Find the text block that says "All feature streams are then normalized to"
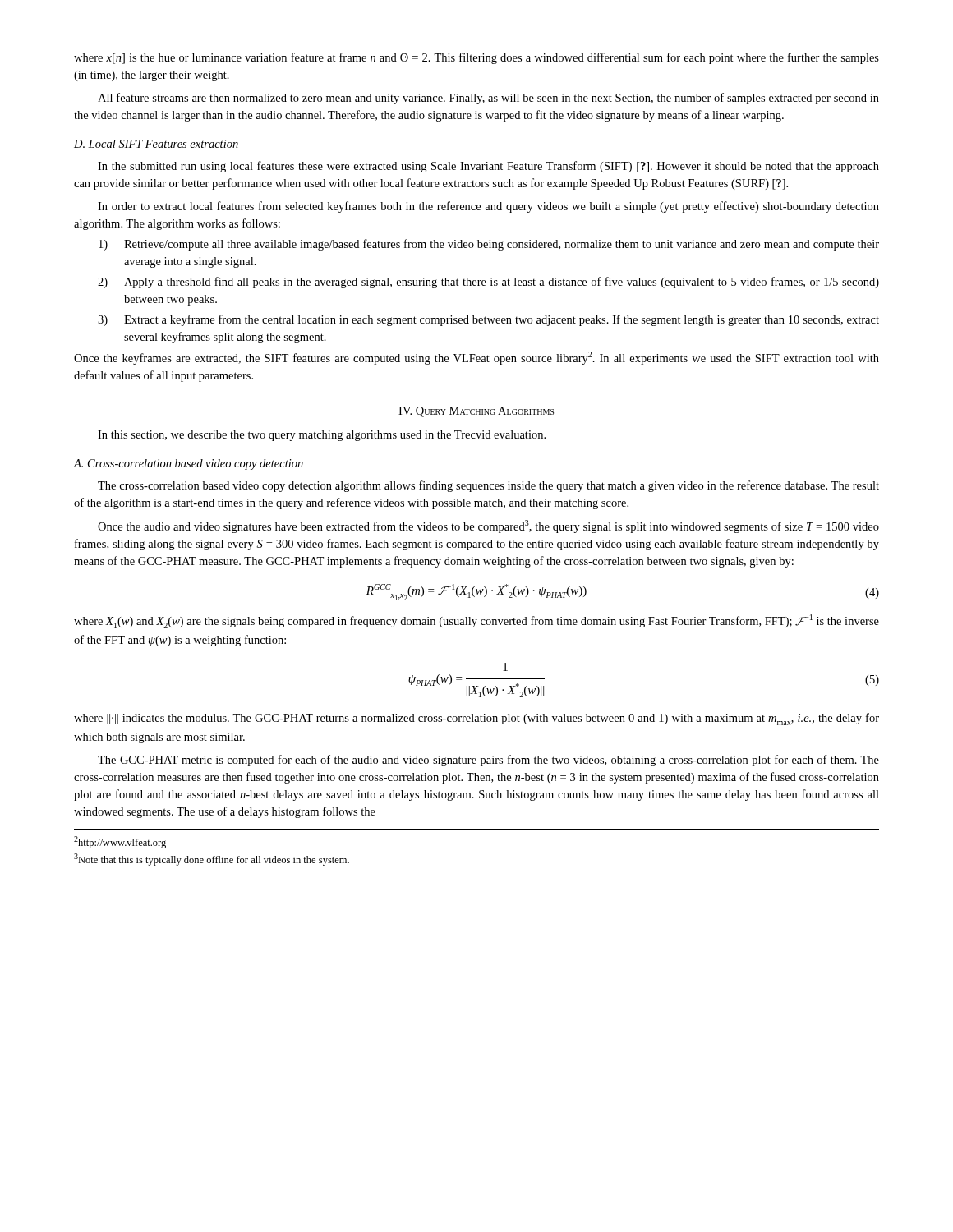This screenshot has width=953, height=1232. [x=476, y=107]
